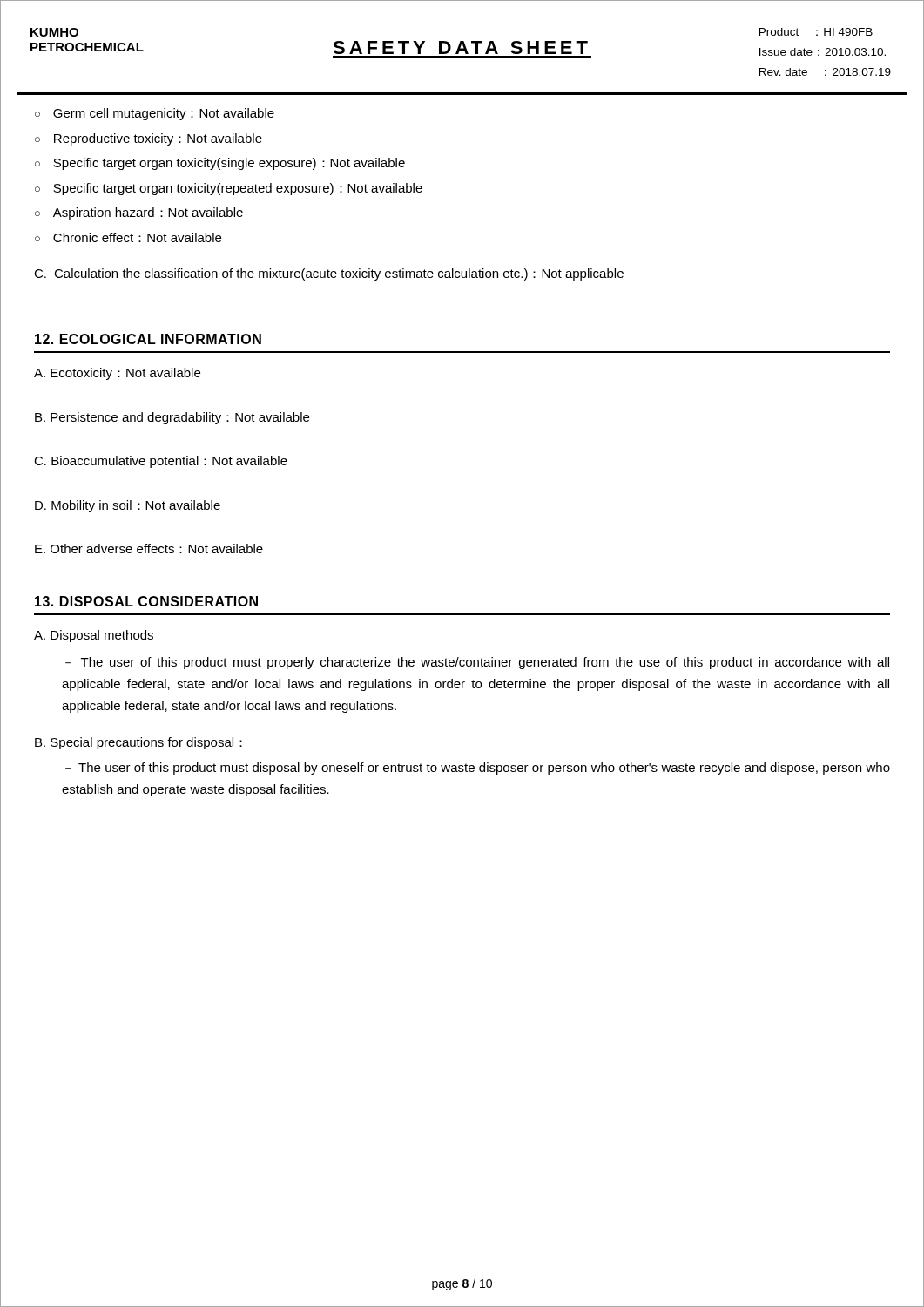Click on the text block that reads "C. Calculation the classification of the mixture(acute"
This screenshot has width=924, height=1307.
point(329,273)
